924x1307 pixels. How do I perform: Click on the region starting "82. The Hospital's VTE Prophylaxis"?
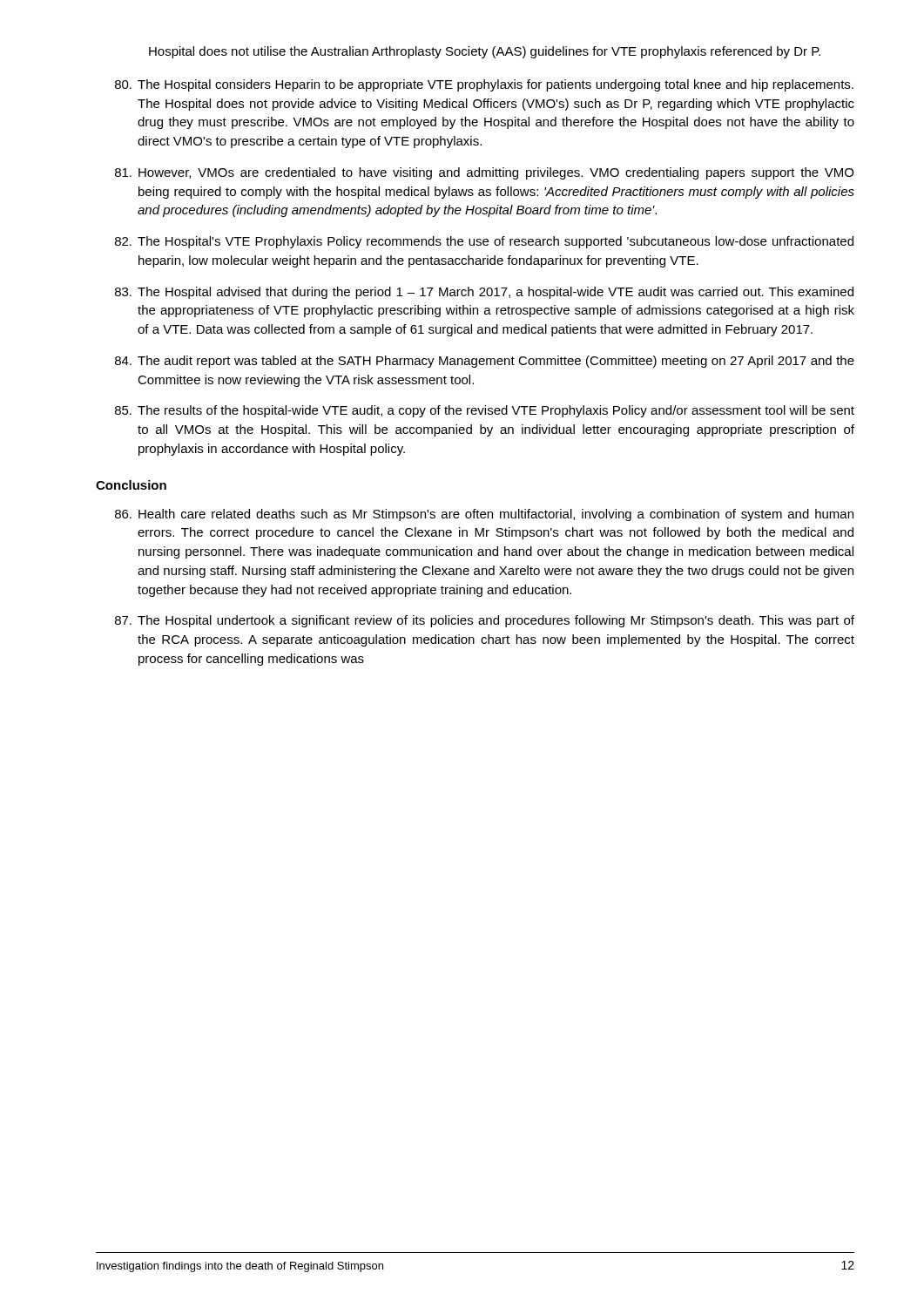click(475, 251)
